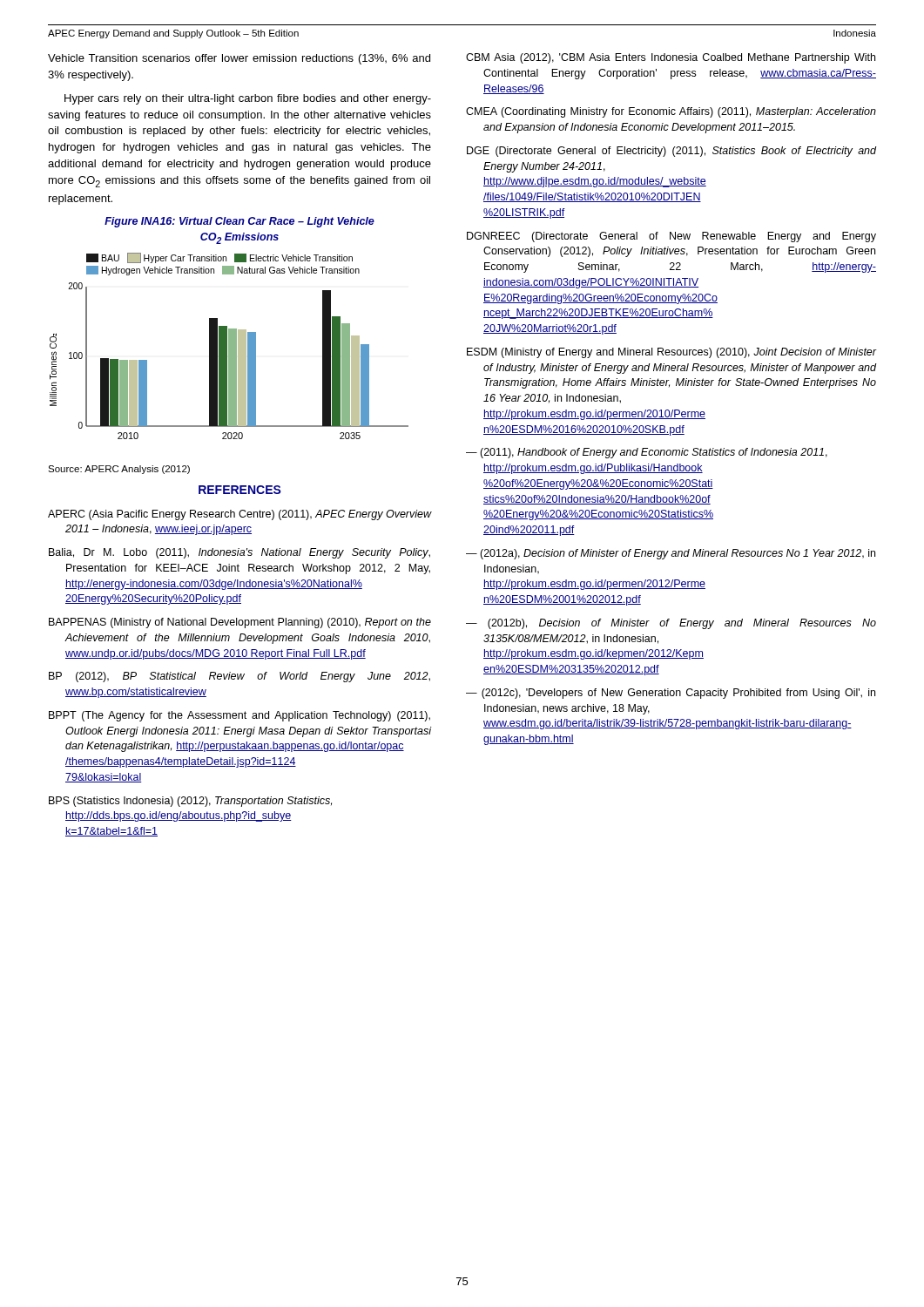The image size is (924, 1307).
Task: Point to the element starting "— (2012b), Decision of Minister of Energy and"
Action: 671,646
